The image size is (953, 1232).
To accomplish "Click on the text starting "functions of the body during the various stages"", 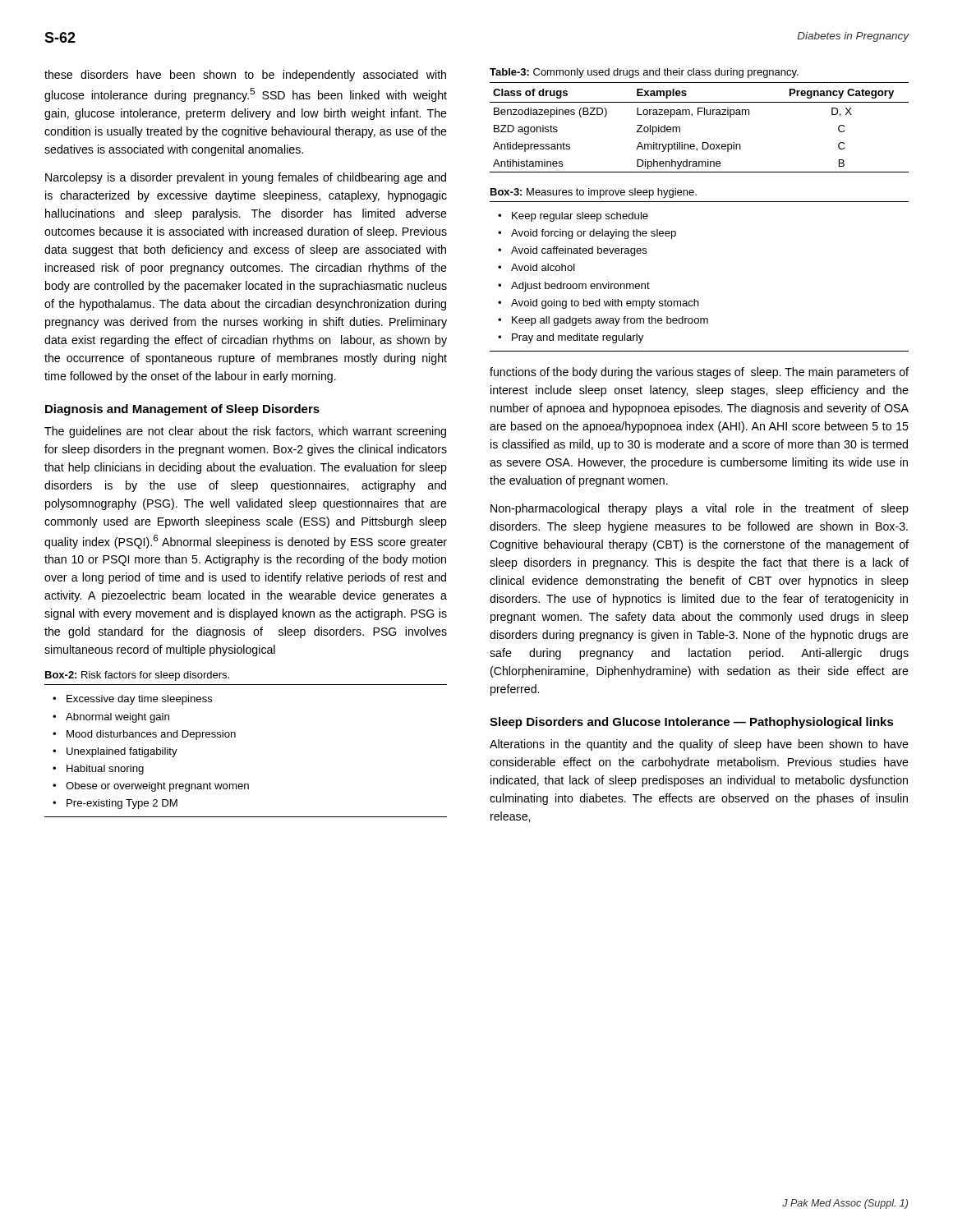I will click(699, 426).
